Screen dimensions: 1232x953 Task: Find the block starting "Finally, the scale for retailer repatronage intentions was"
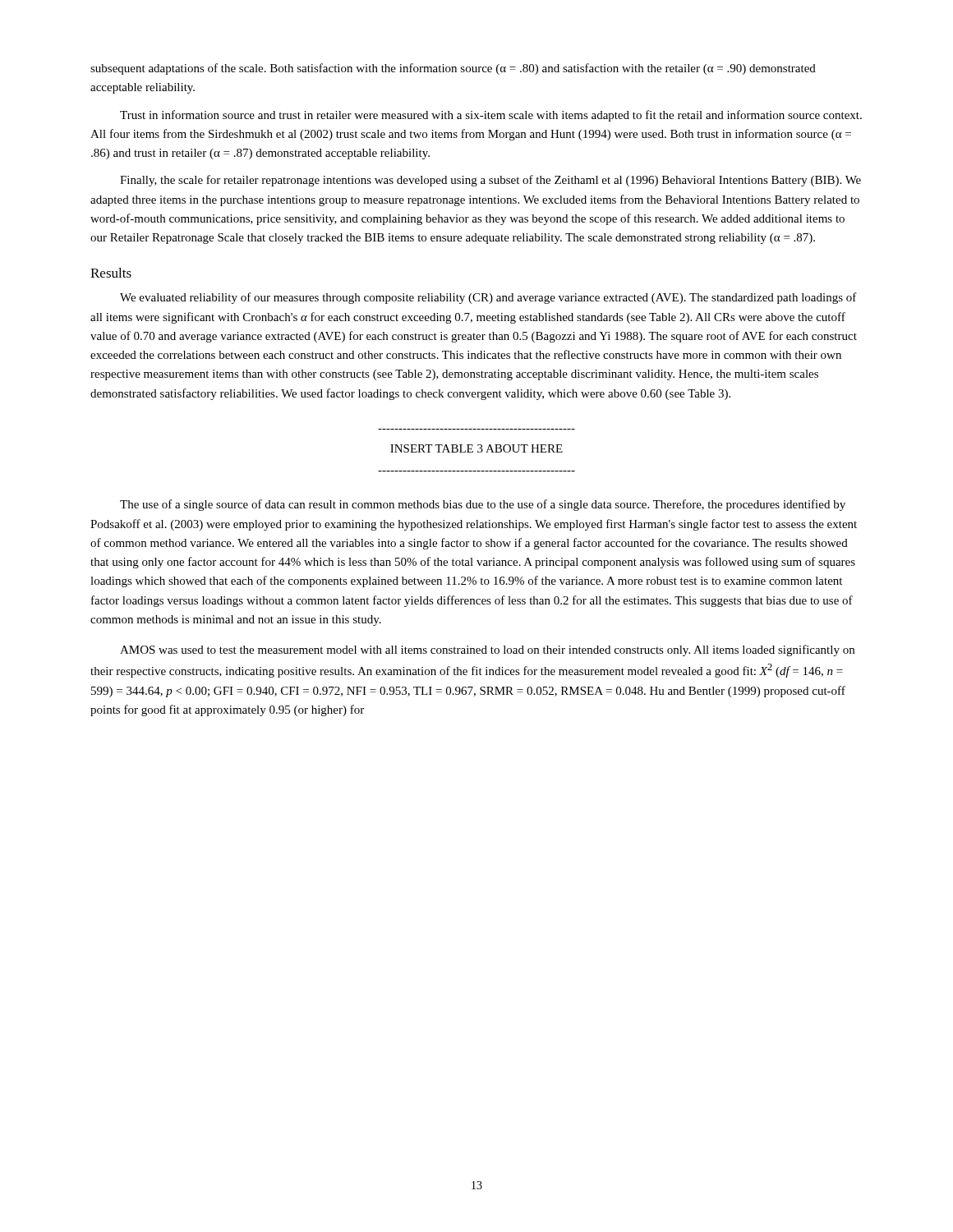(476, 209)
